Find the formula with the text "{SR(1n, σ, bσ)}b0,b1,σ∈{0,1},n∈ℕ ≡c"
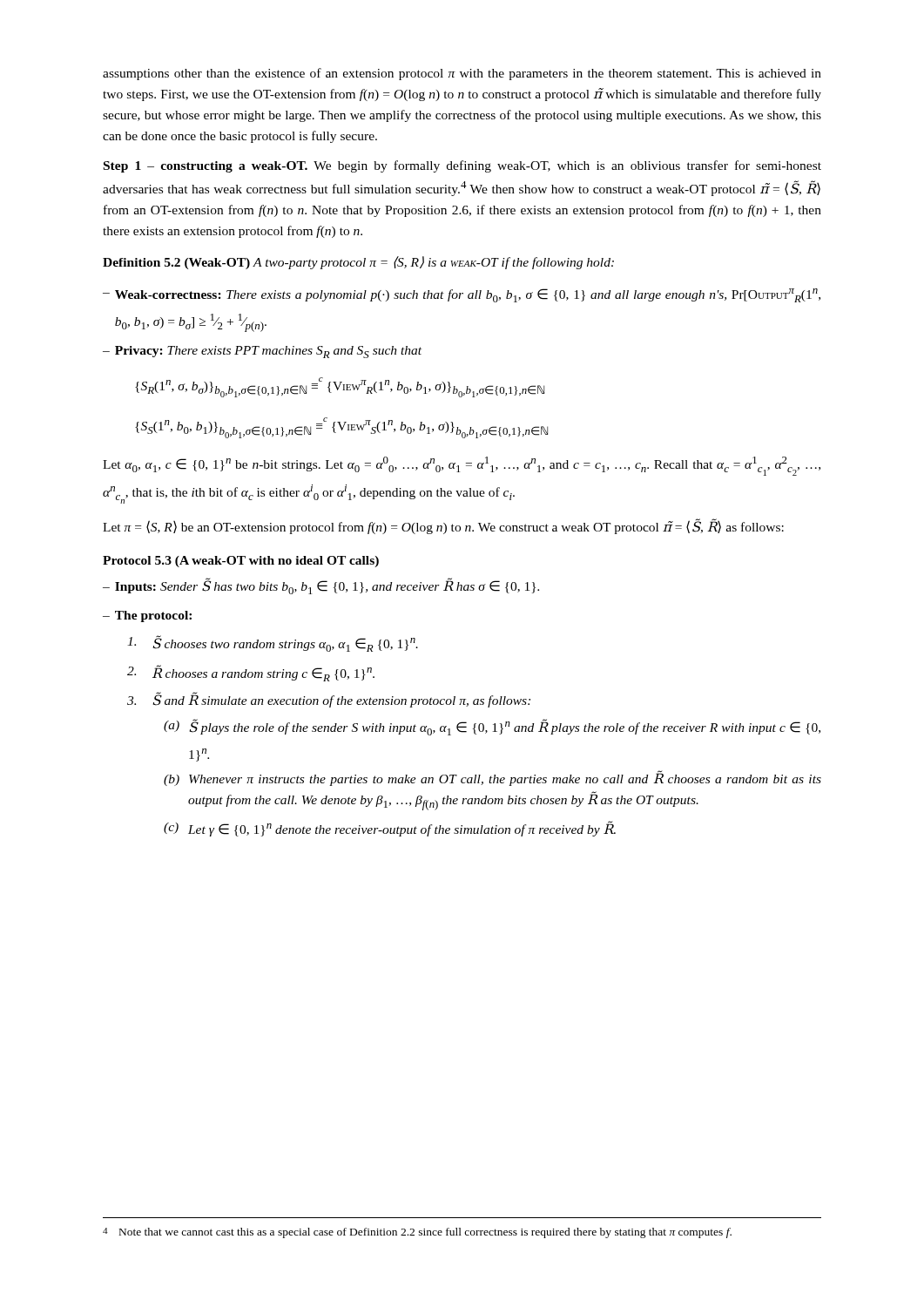Viewport: 924px width, 1307px height. pyautogui.click(x=478, y=407)
